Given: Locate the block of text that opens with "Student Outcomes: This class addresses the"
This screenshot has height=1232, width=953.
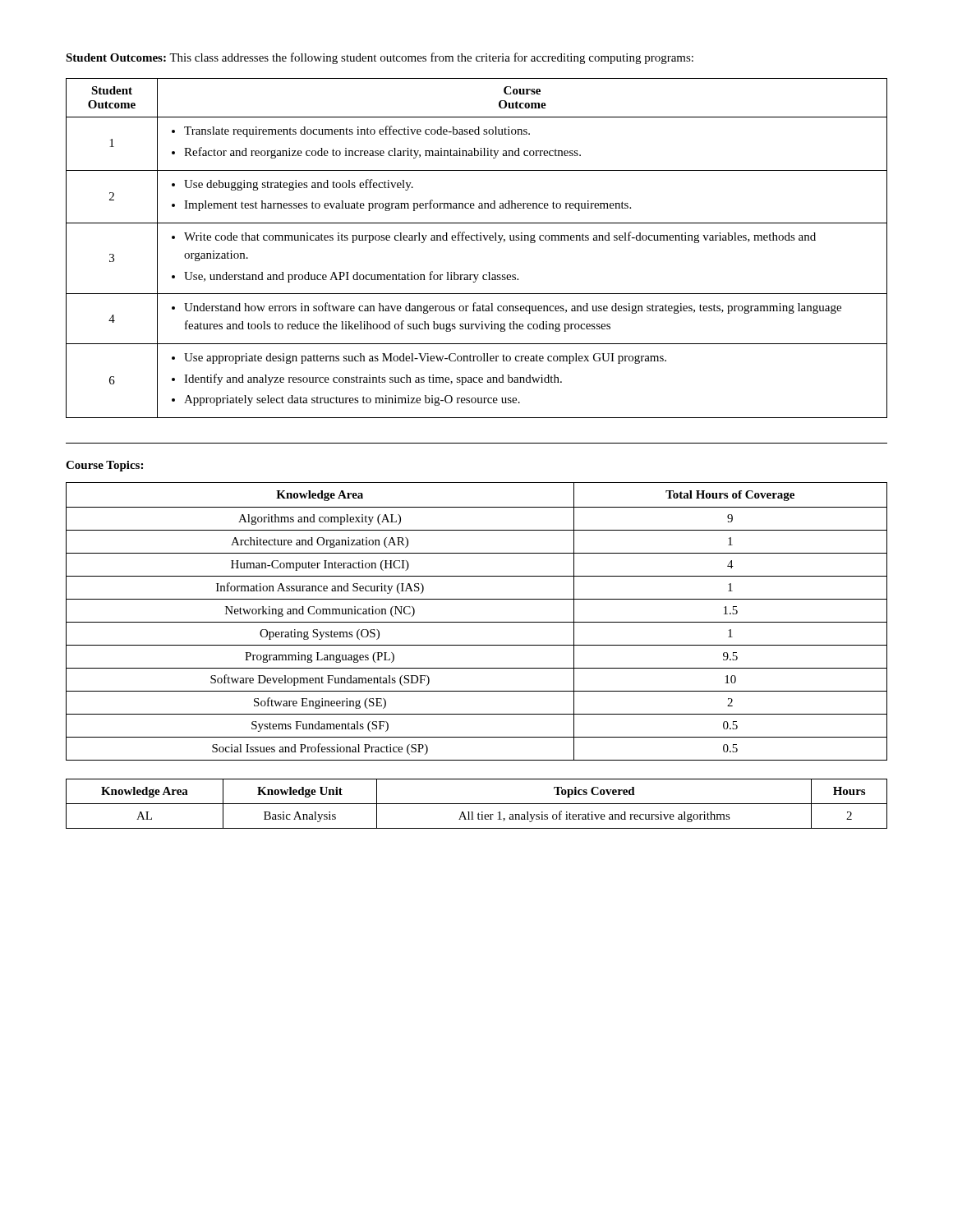Looking at the screenshot, I should coord(380,57).
